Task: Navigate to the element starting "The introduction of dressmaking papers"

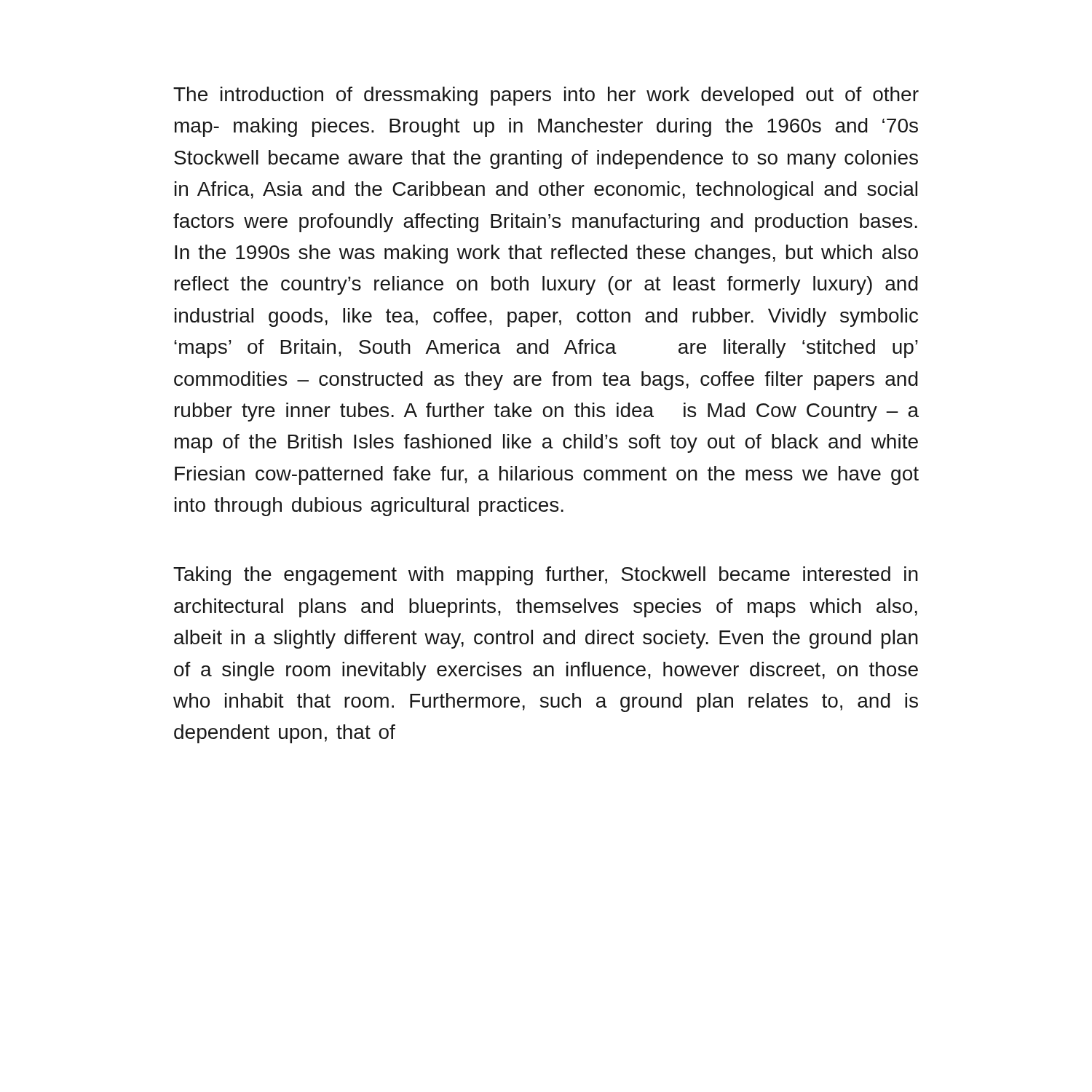Action: pyautogui.click(x=546, y=300)
